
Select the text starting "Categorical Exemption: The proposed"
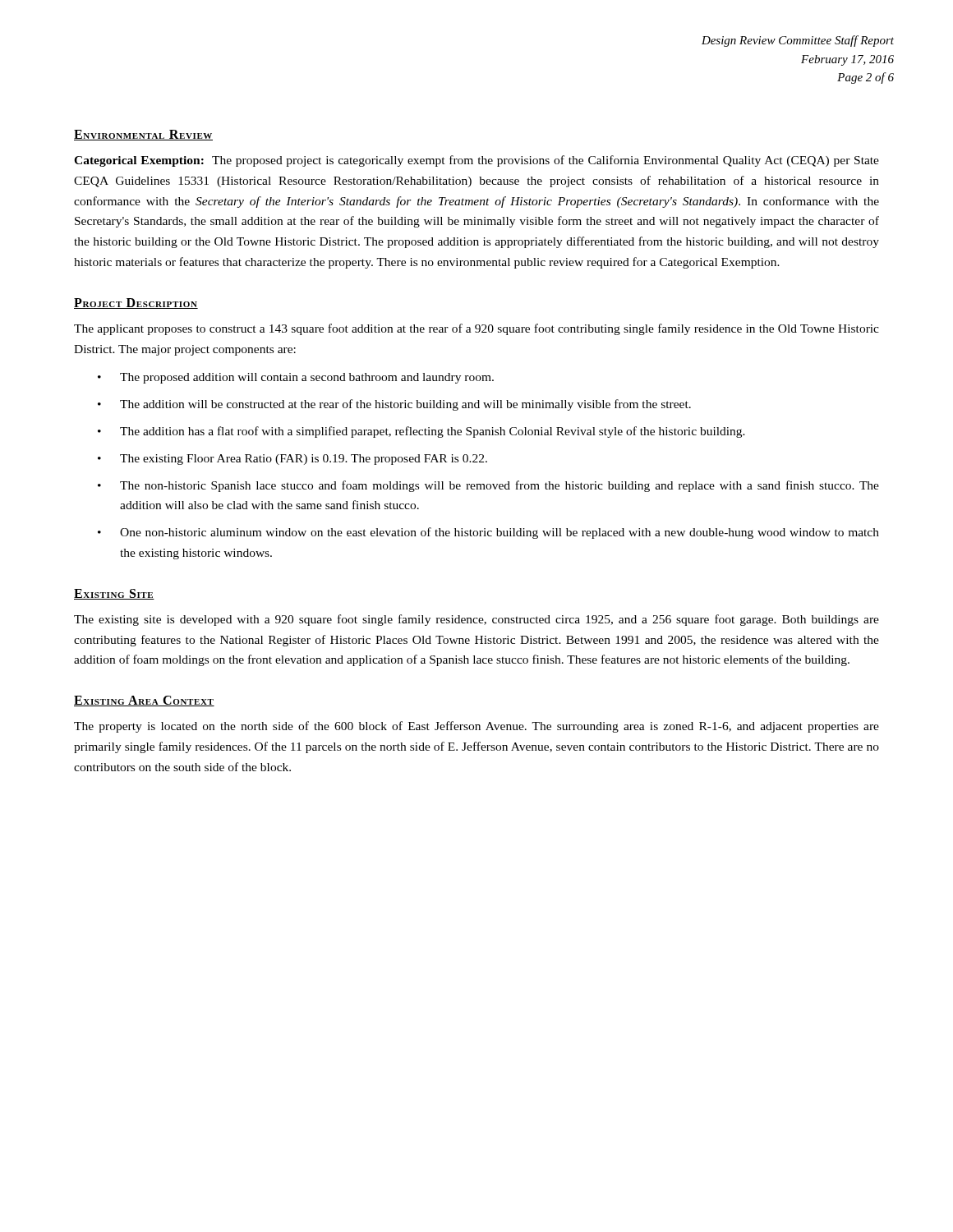coord(476,211)
